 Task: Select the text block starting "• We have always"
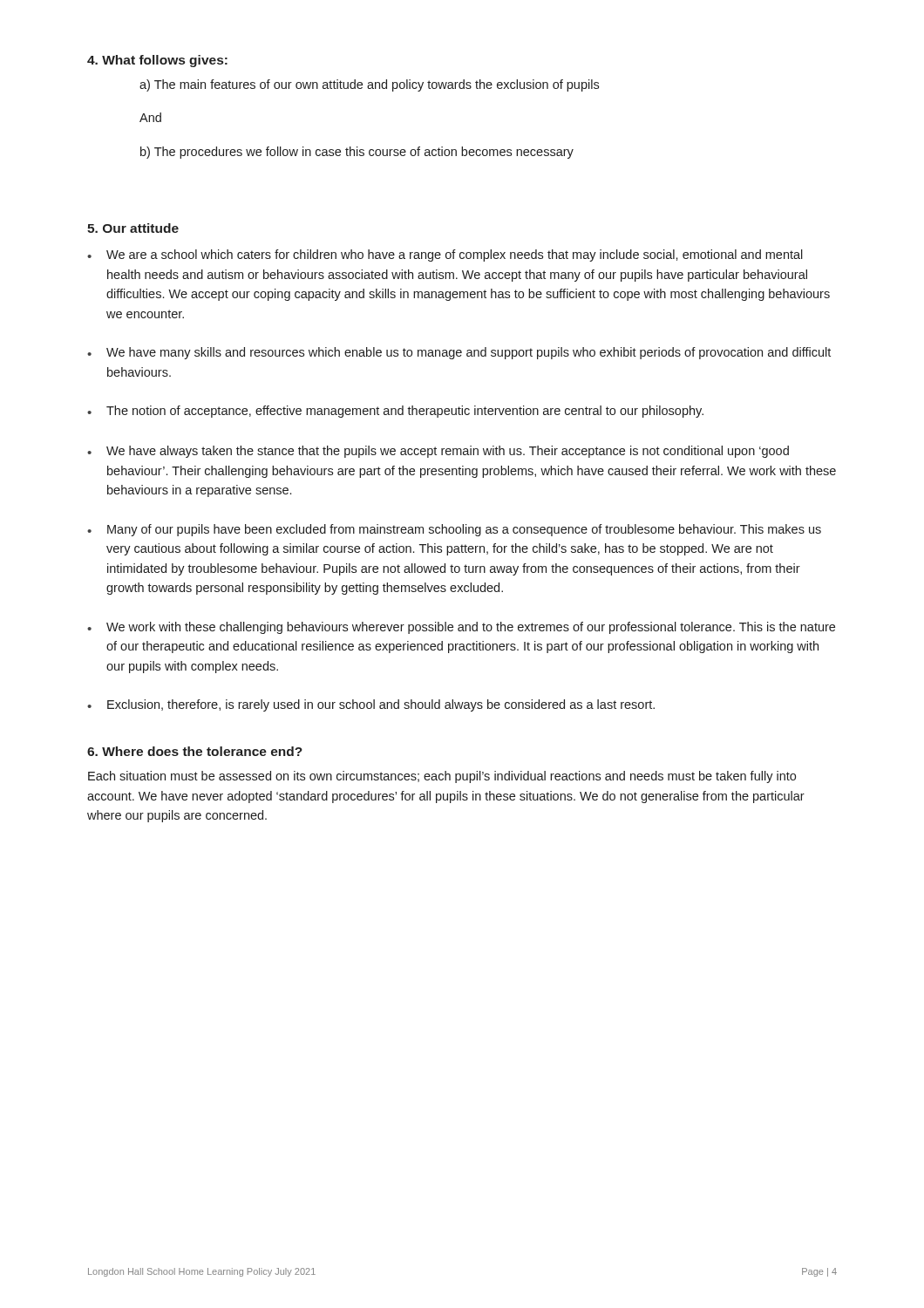(x=462, y=471)
